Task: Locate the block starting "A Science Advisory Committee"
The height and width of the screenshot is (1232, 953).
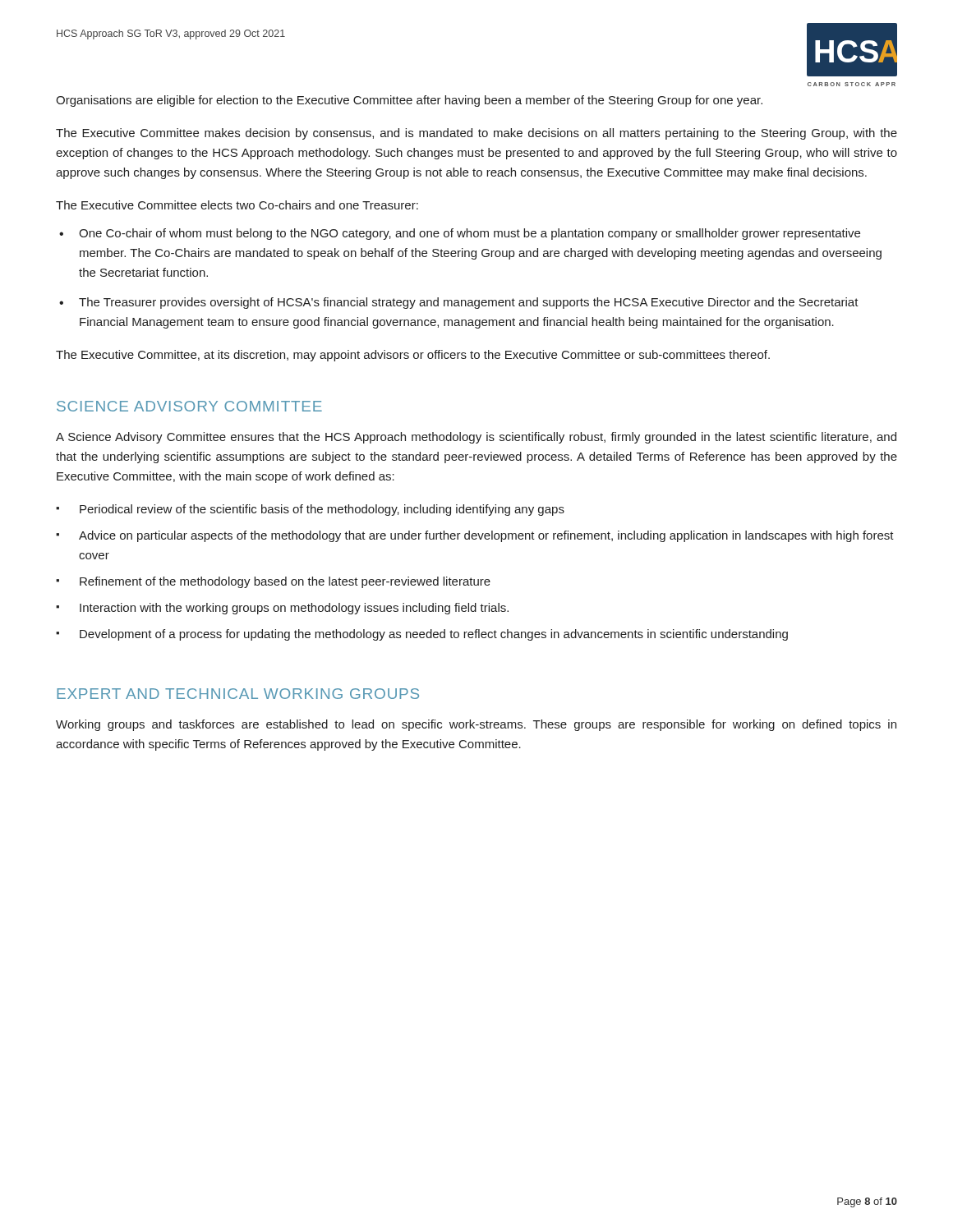Action: (x=476, y=456)
